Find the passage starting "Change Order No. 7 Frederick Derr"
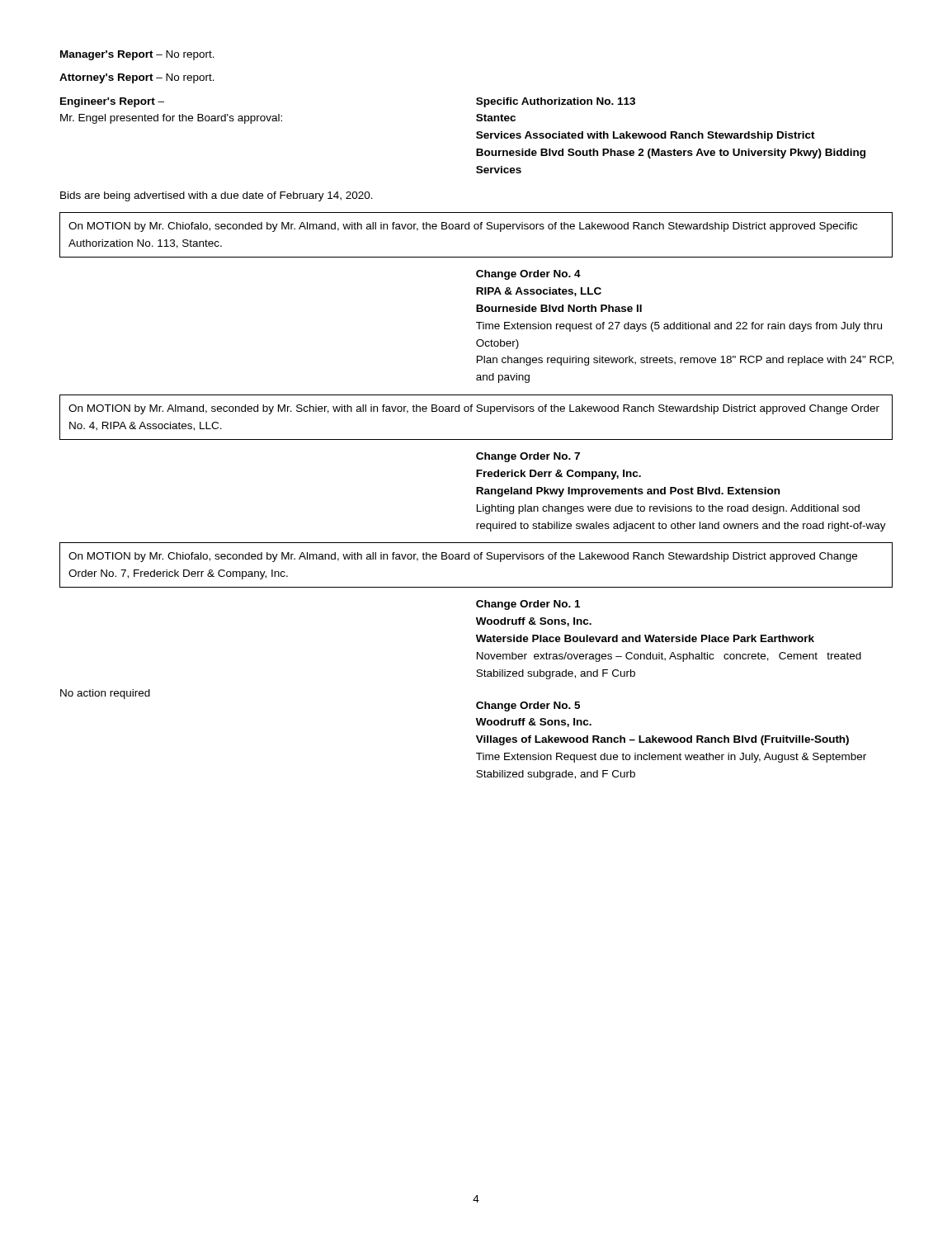Image resolution: width=952 pixels, height=1238 pixels. click(681, 490)
